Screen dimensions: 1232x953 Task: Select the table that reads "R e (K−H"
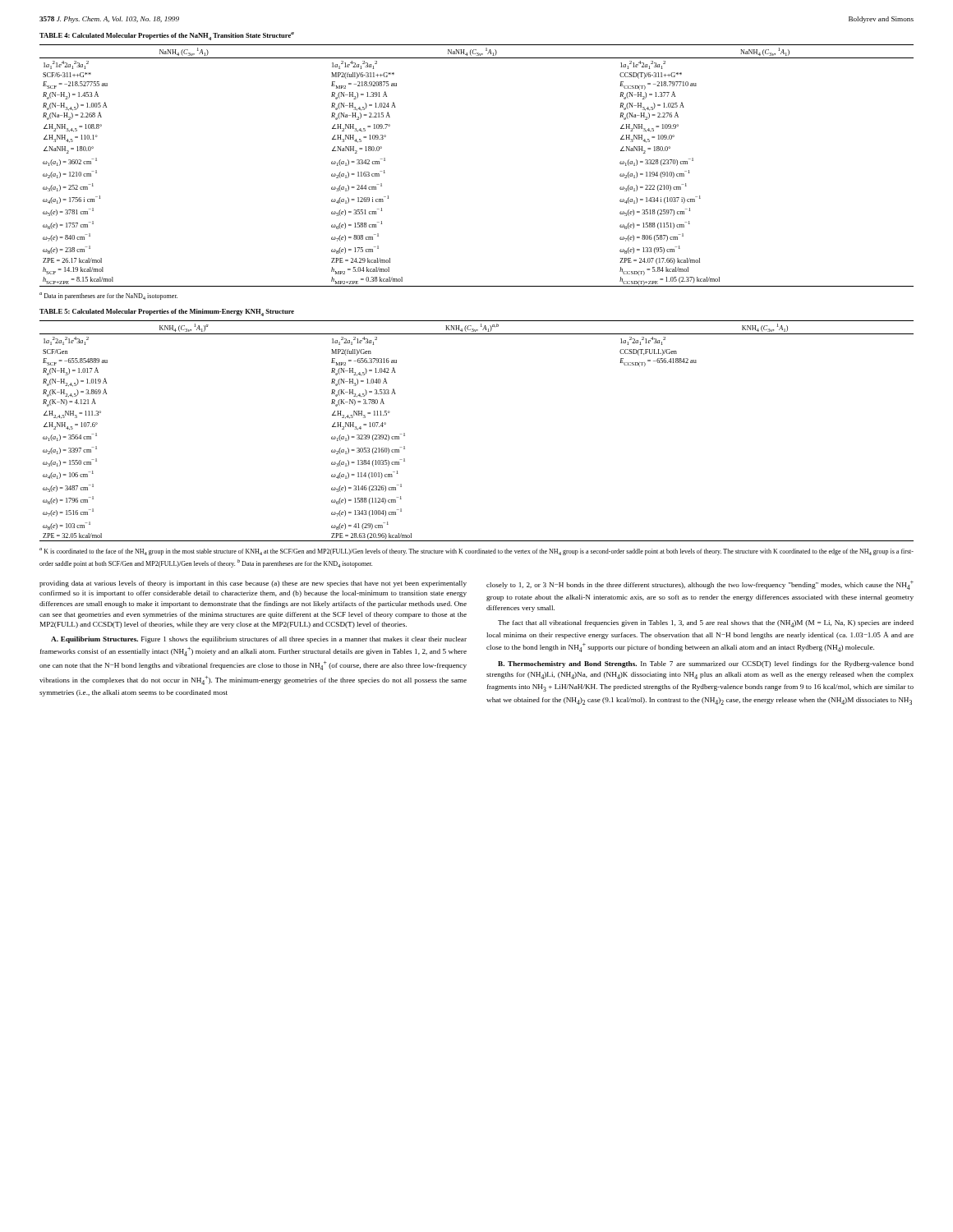tap(476, 431)
